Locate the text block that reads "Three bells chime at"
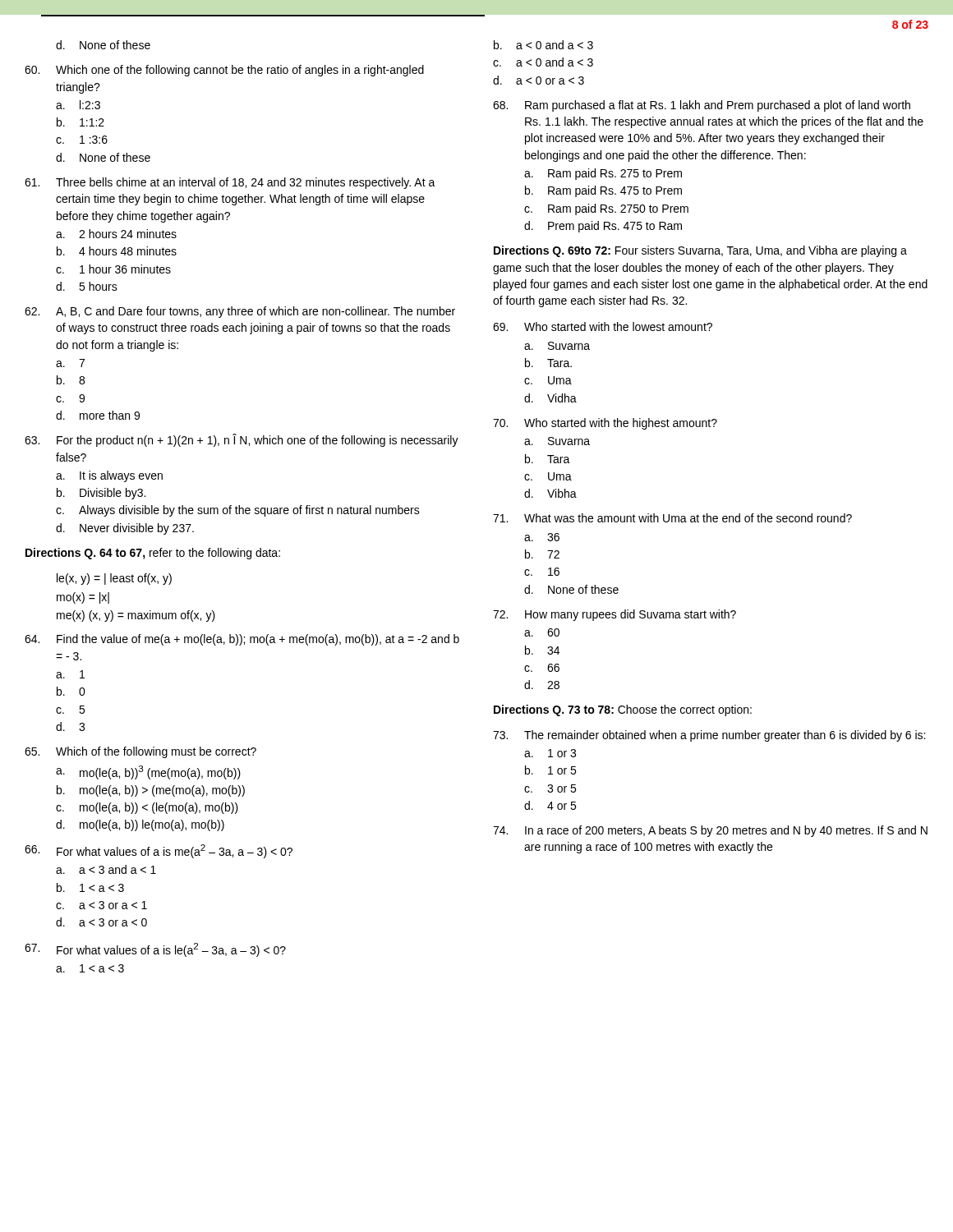The width and height of the screenshot is (953, 1232). click(230, 183)
